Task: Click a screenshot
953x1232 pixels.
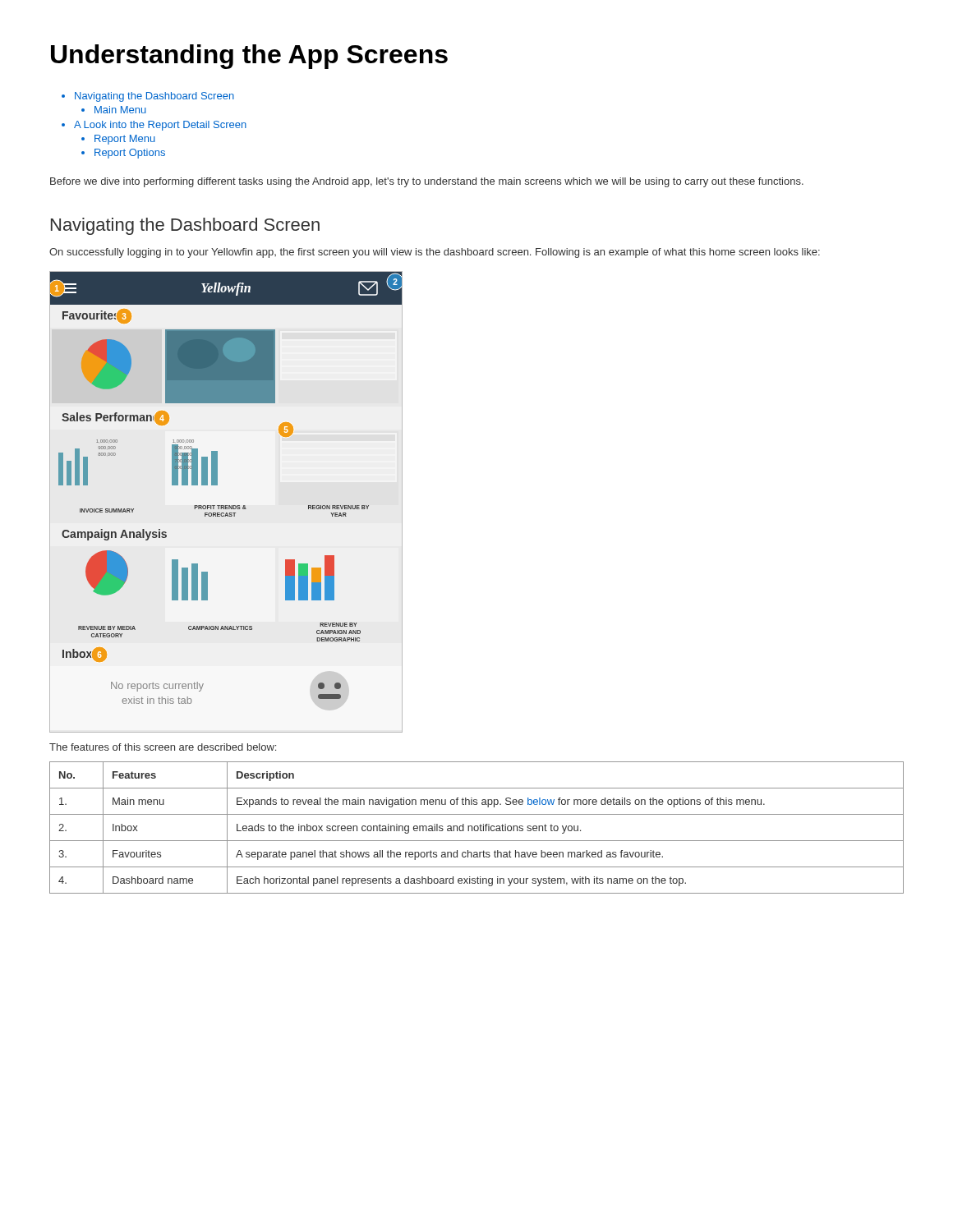Action: tap(476, 502)
